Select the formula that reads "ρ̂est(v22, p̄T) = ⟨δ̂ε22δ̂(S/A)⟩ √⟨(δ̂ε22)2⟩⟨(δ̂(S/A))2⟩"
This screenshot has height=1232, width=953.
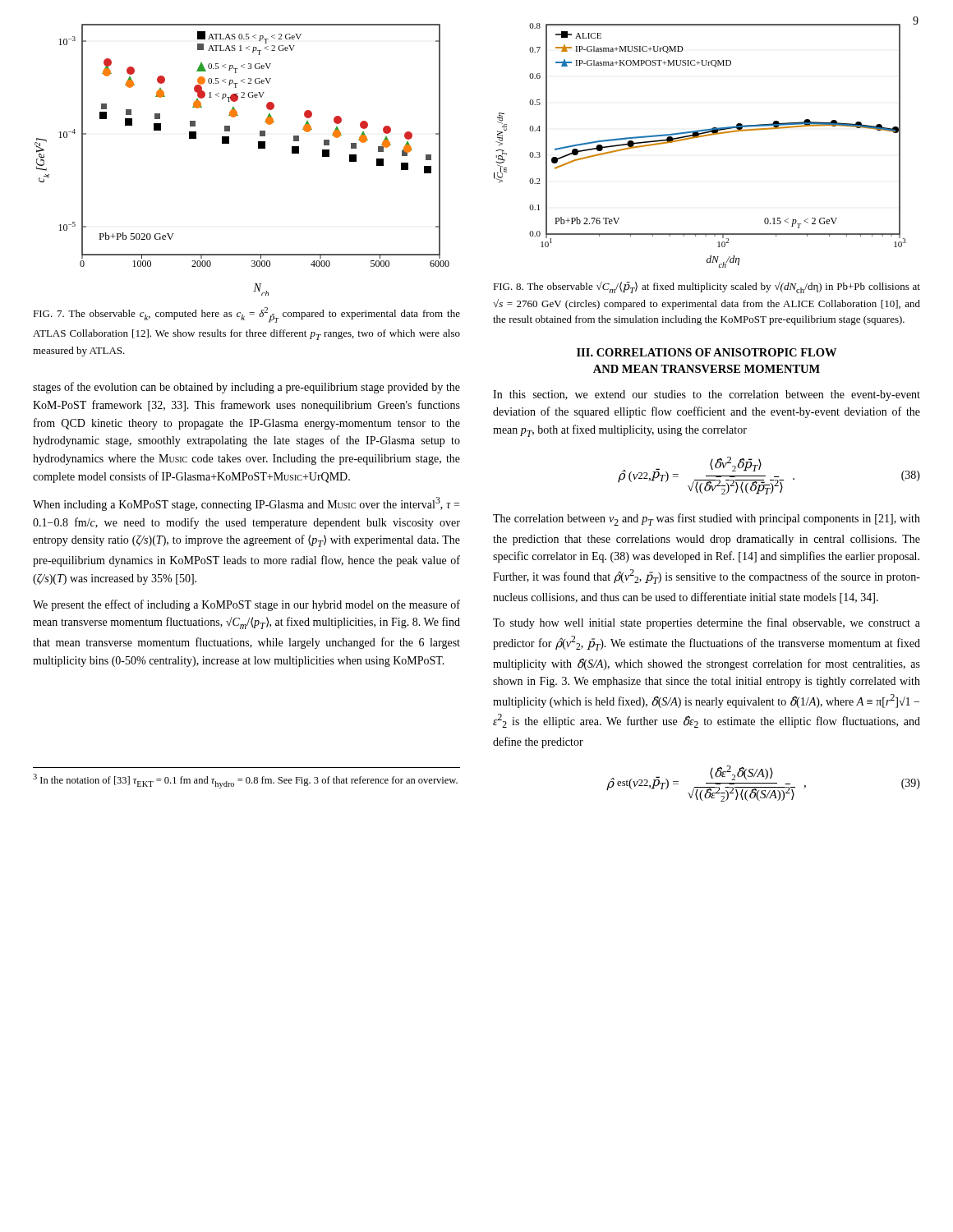[707, 784]
